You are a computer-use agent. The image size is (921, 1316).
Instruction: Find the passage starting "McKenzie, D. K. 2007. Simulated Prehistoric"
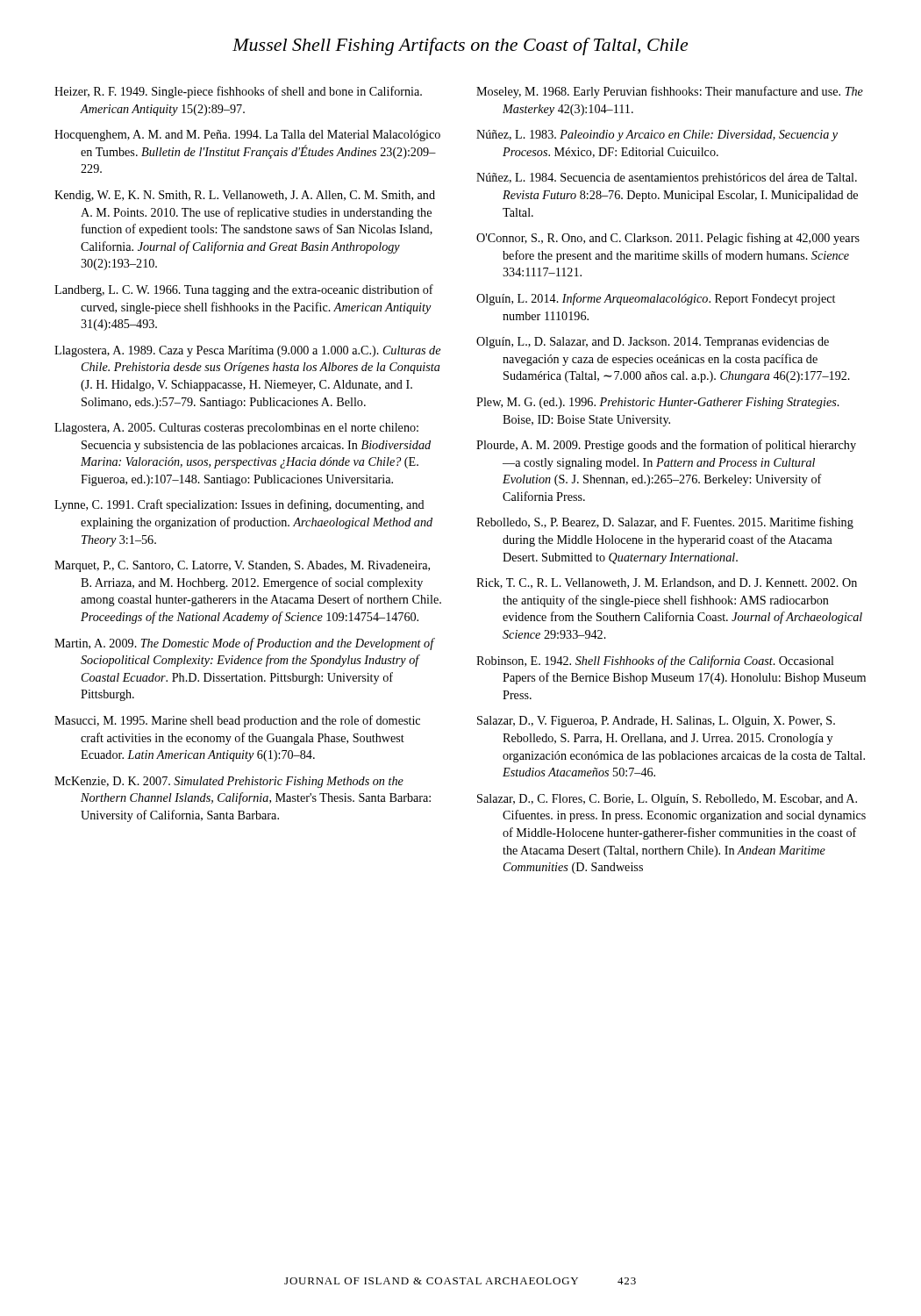pos(243,798)
